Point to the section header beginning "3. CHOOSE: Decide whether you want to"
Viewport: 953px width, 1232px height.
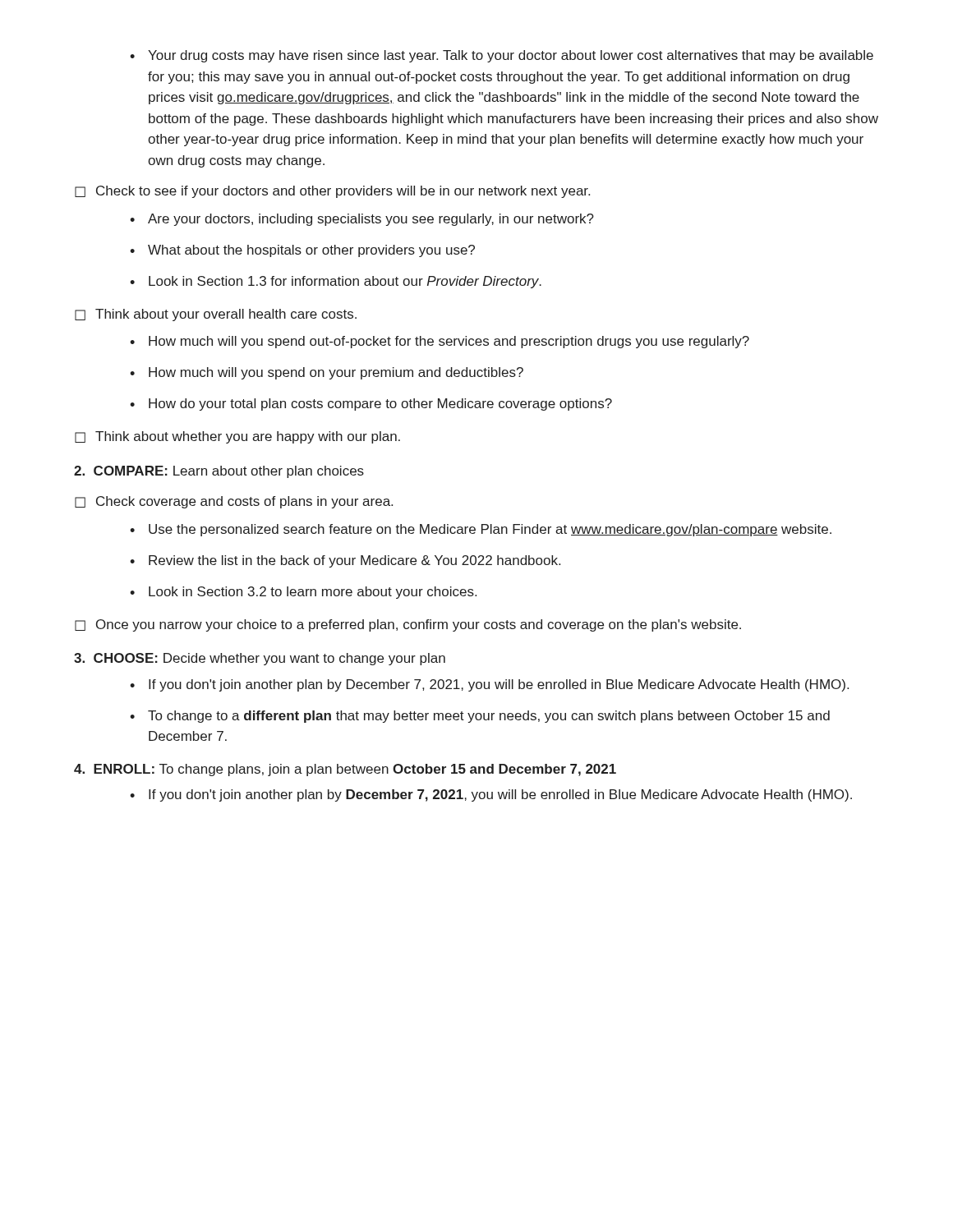point(260,658)
